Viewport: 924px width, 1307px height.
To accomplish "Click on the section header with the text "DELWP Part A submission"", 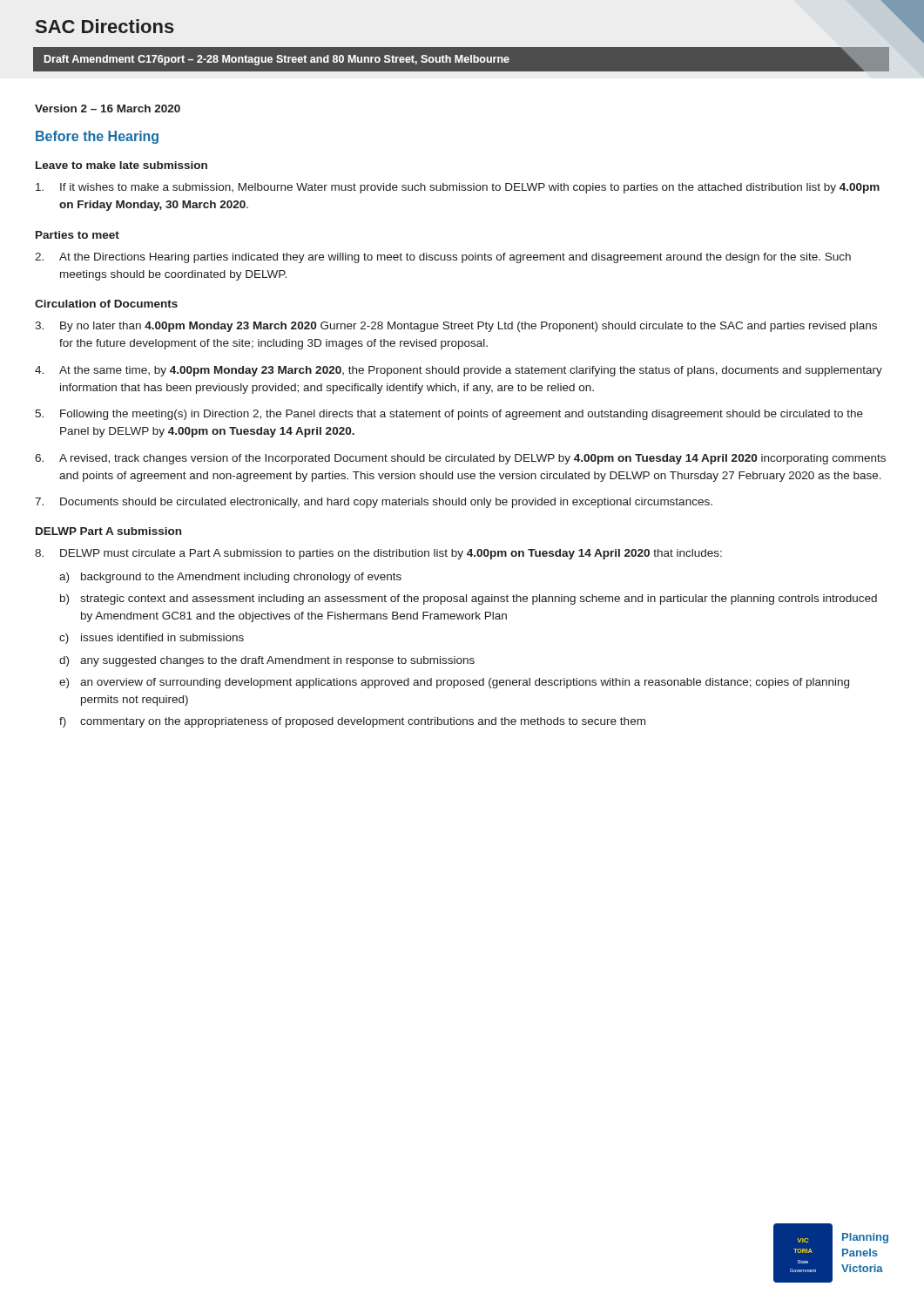I will pos(108,531).
